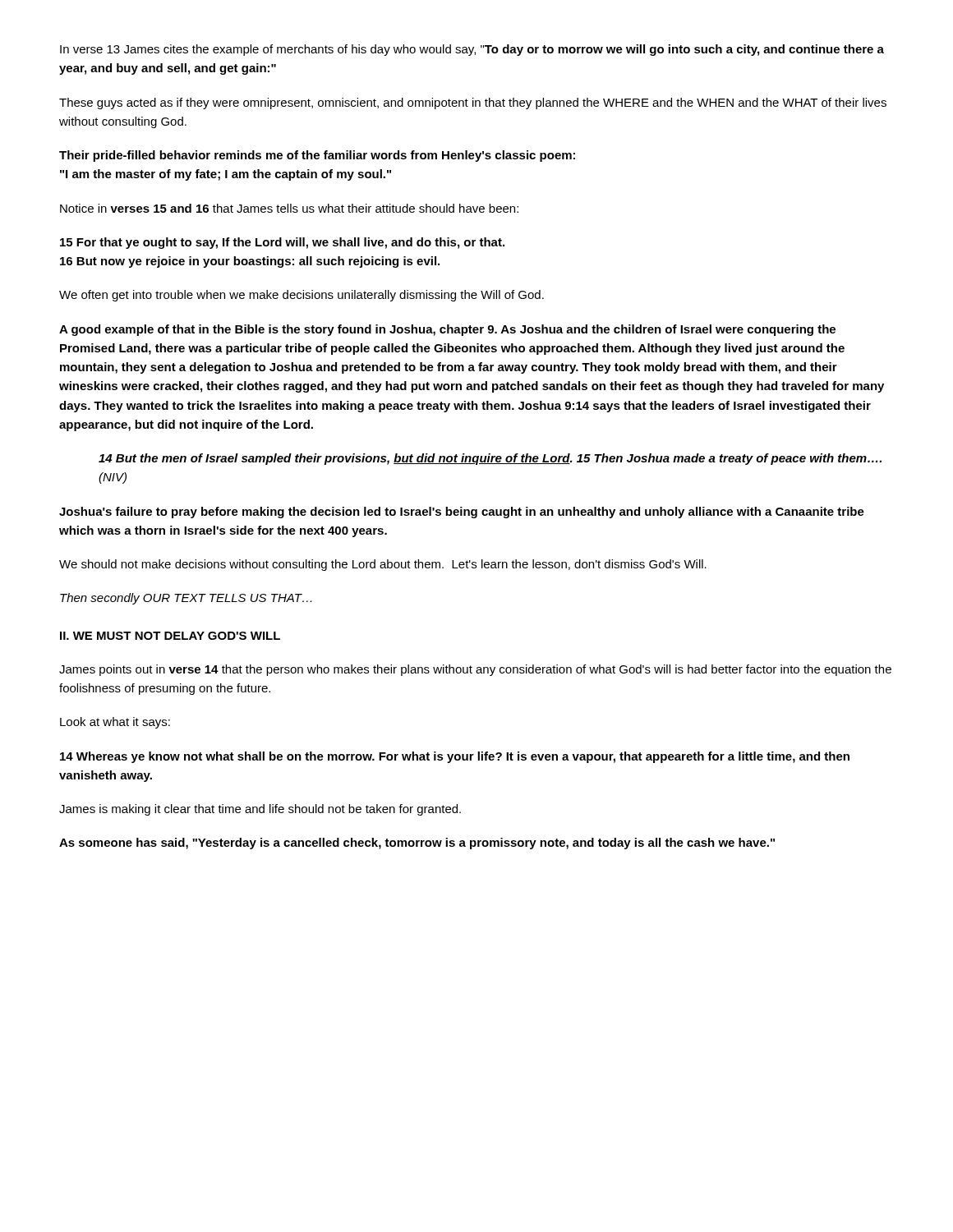The width and height of the screenshot is (953, 1232).
Task: Click the passage that begins "We should not make decisions without"
Action: (383, 564)
